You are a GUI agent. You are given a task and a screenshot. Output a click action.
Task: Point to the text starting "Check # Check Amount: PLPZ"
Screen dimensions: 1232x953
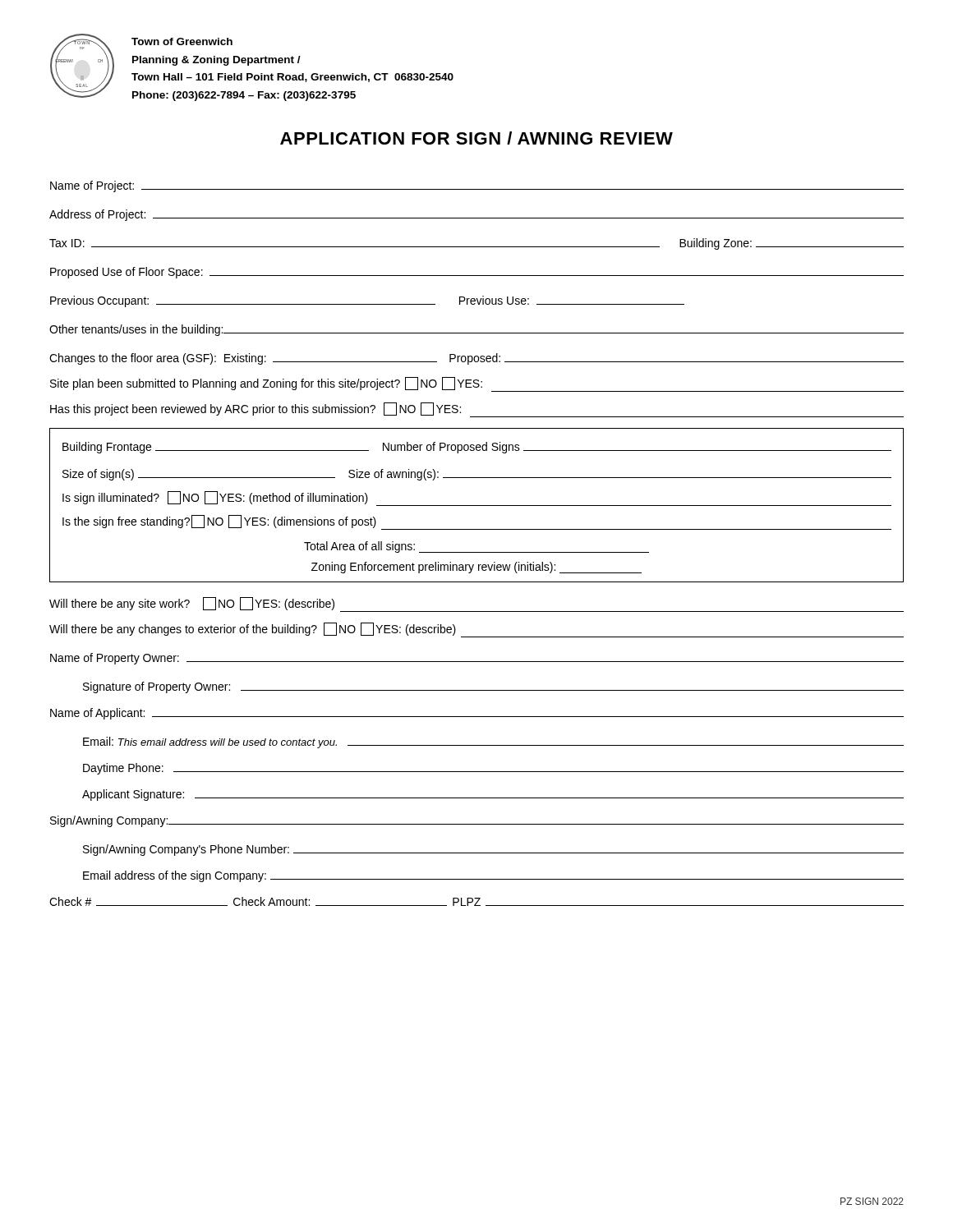[476, 900]
